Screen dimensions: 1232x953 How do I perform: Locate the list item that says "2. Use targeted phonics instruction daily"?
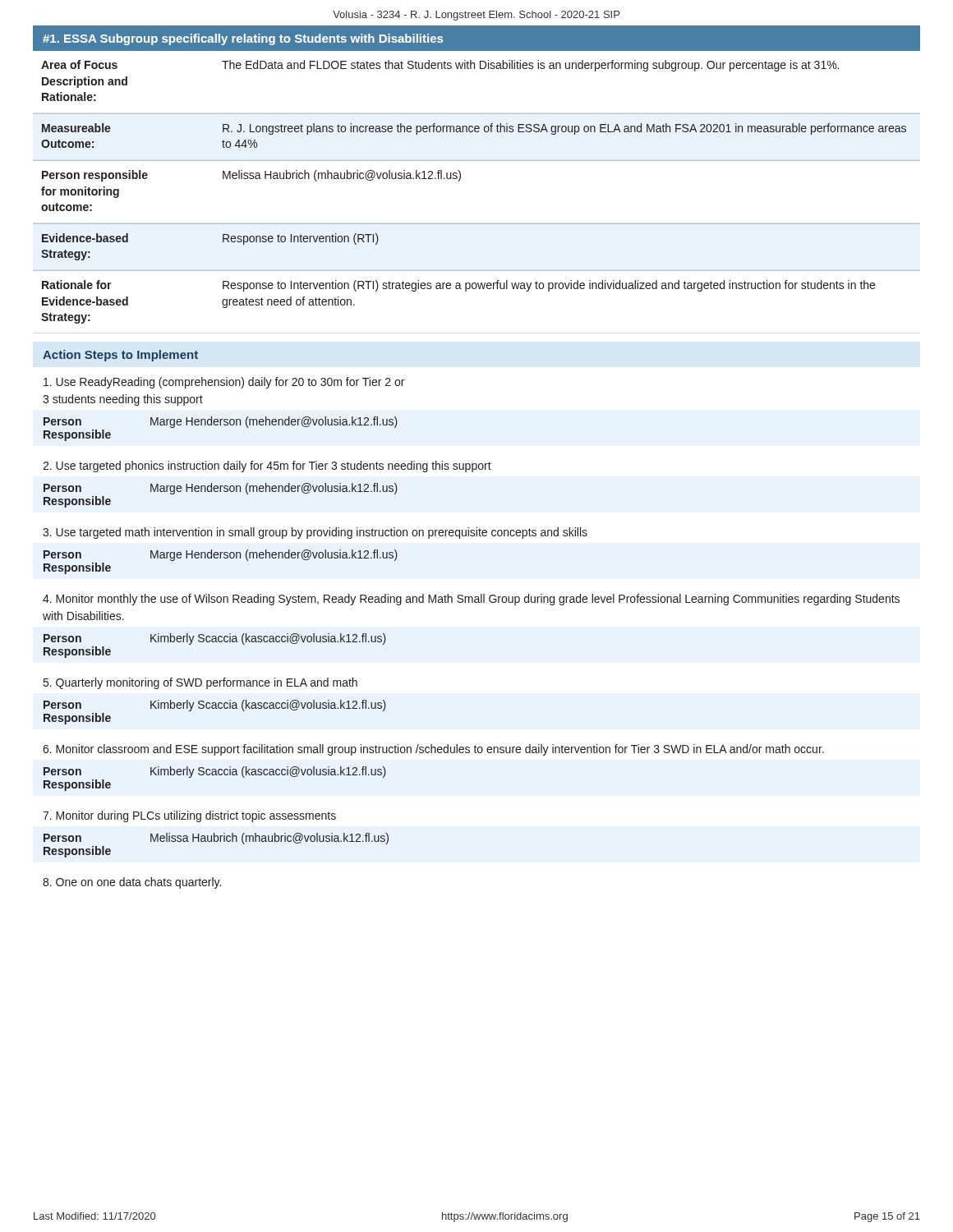tap(267, 465)
